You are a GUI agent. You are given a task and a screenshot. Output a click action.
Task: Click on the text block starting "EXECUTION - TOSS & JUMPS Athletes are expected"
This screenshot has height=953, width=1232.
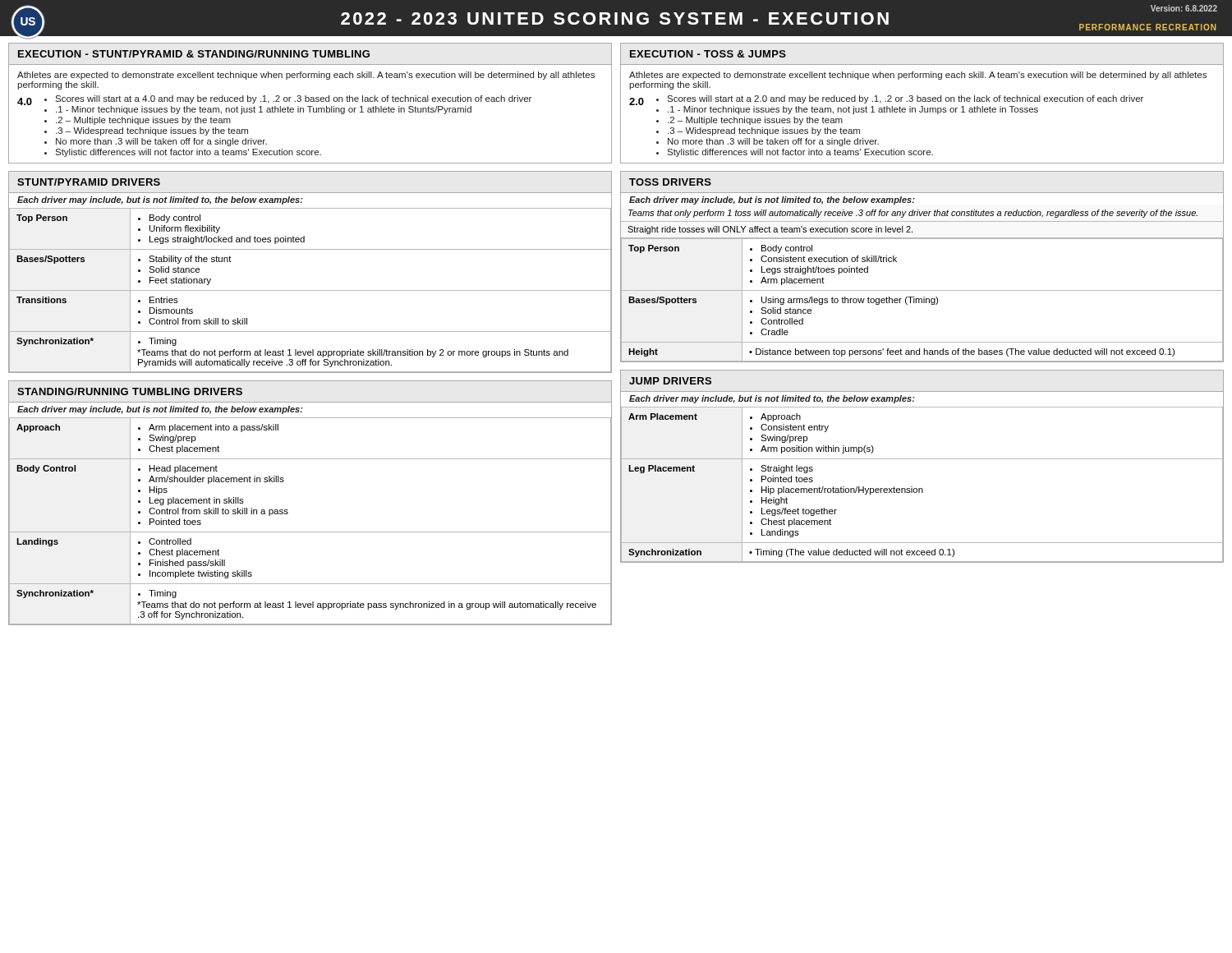pos(922,103)
